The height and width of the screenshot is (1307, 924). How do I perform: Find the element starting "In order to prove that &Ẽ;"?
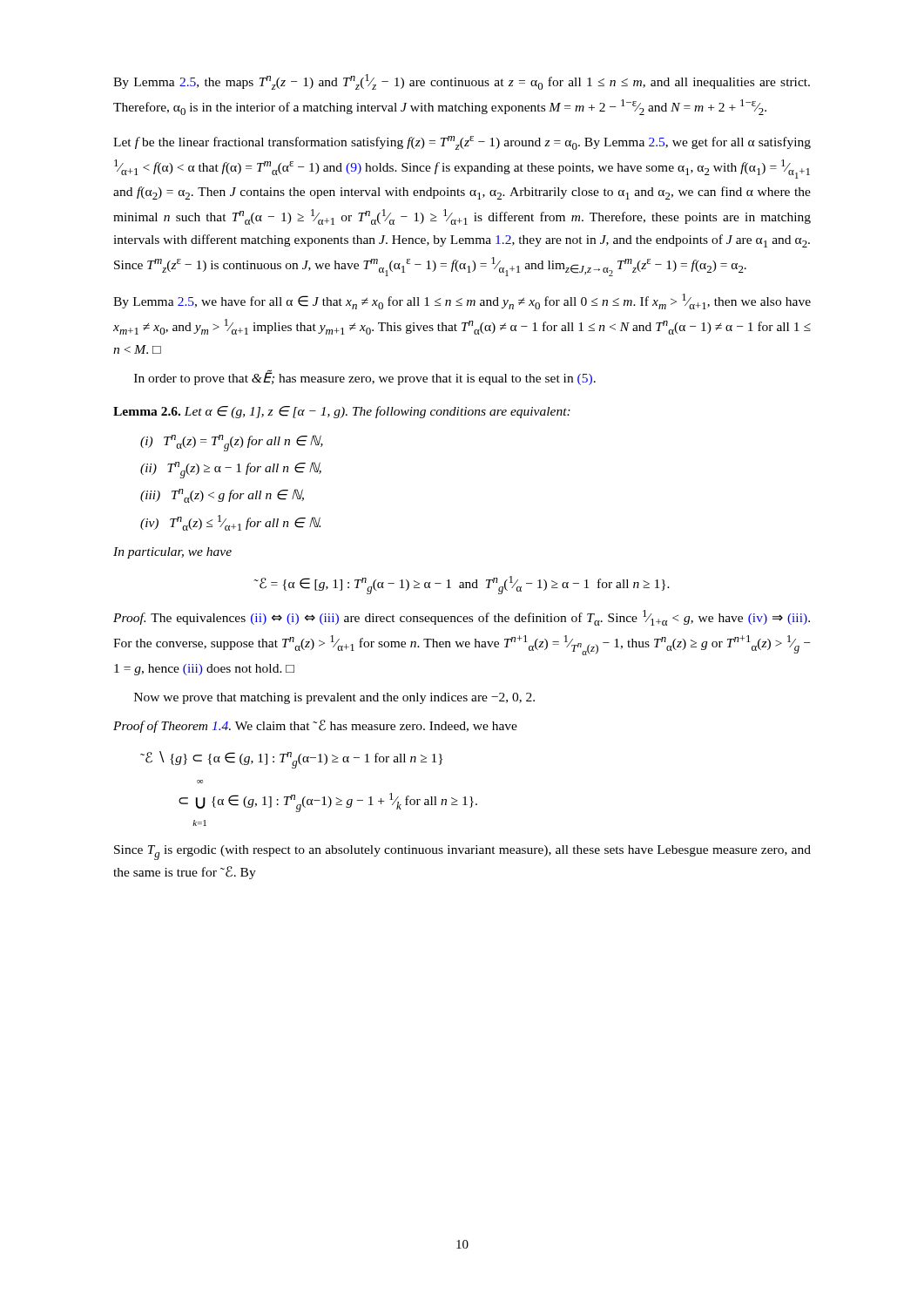pos(462,379)
